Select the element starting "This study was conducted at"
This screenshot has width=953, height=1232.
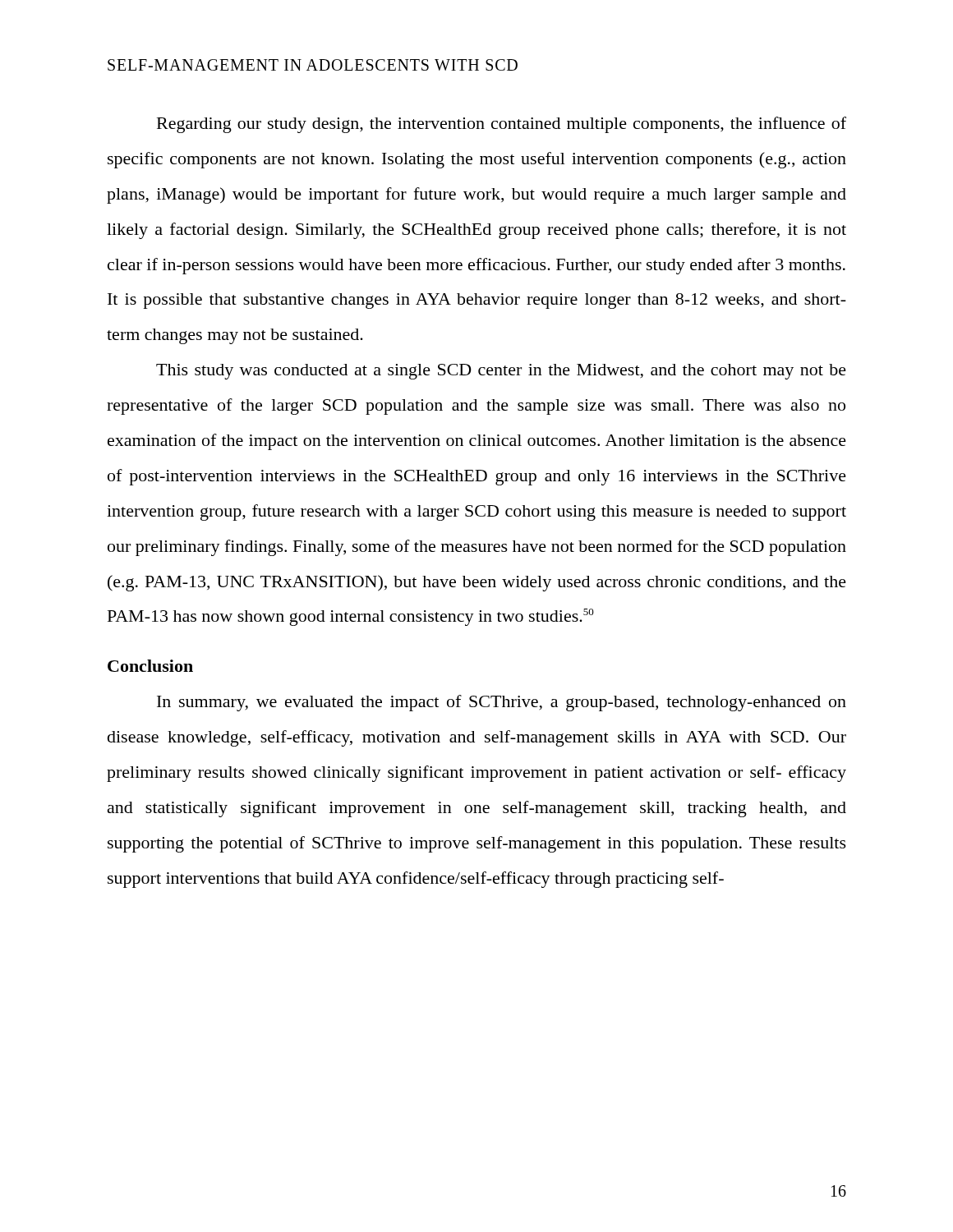tap(501, 372)
